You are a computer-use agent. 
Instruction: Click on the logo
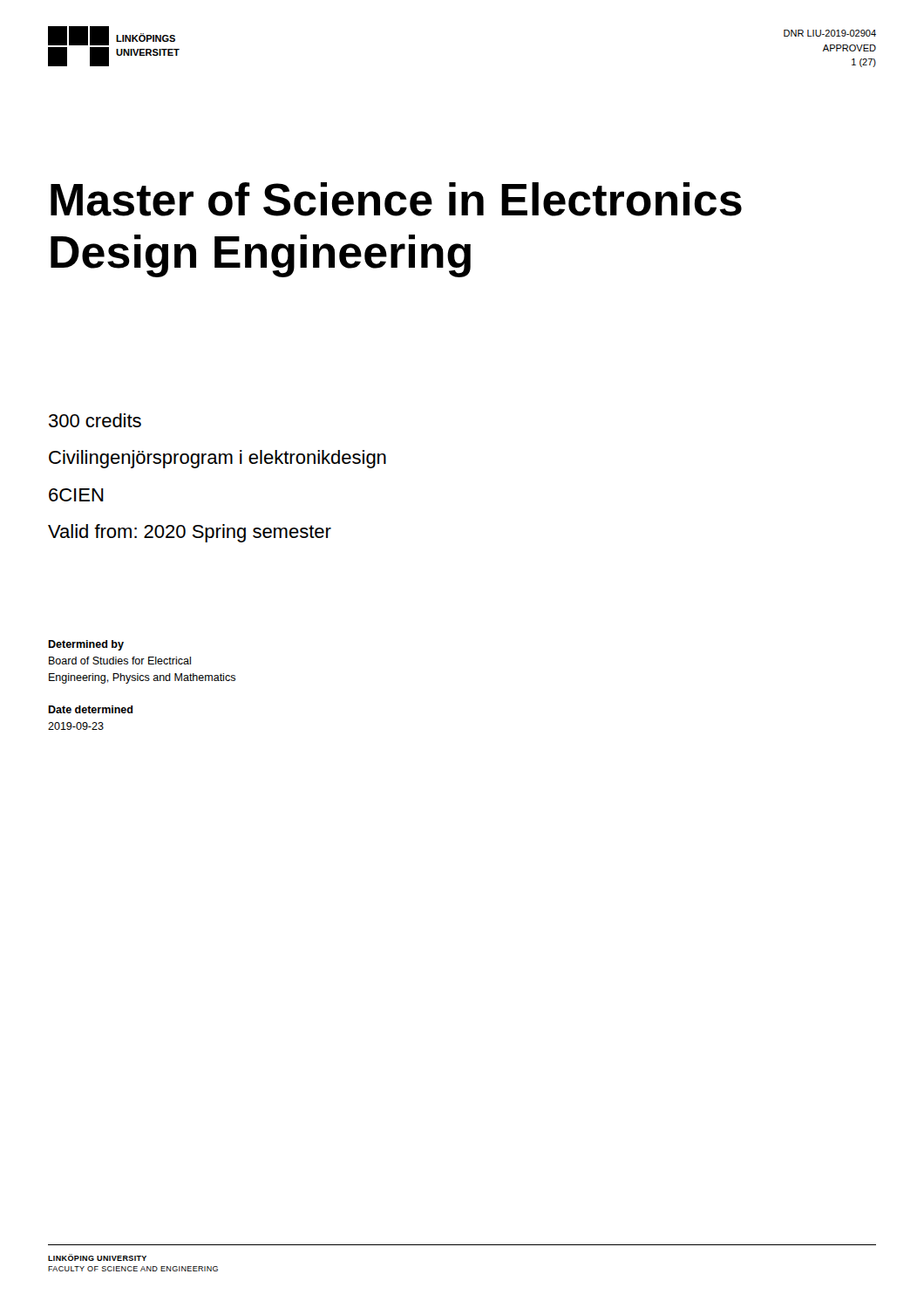pyautogui.click(x=135, y=56)
